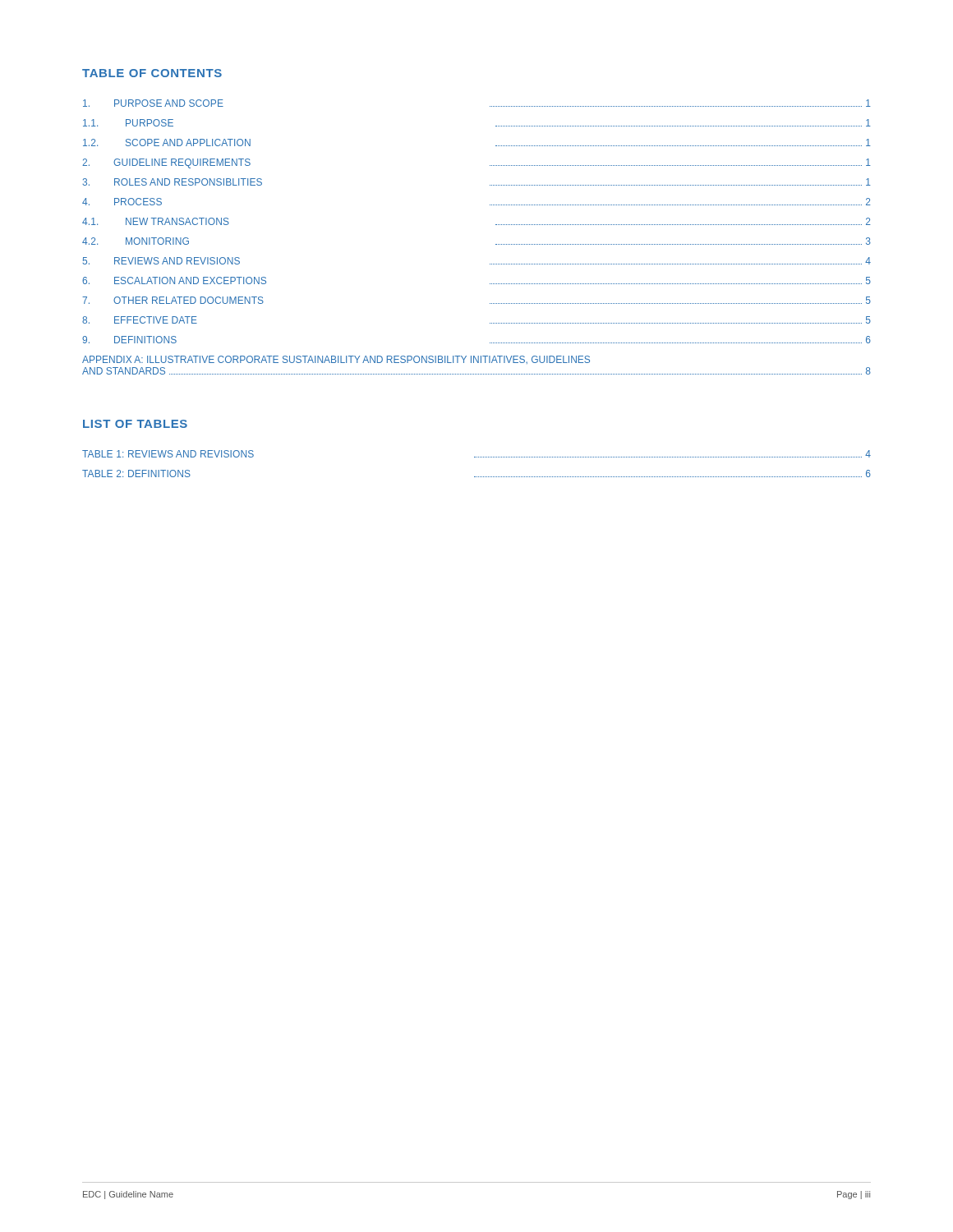The image size is (953, 1232).
Task: Point to the text starting "1. PURPOSE 1"
Action: 93,123
